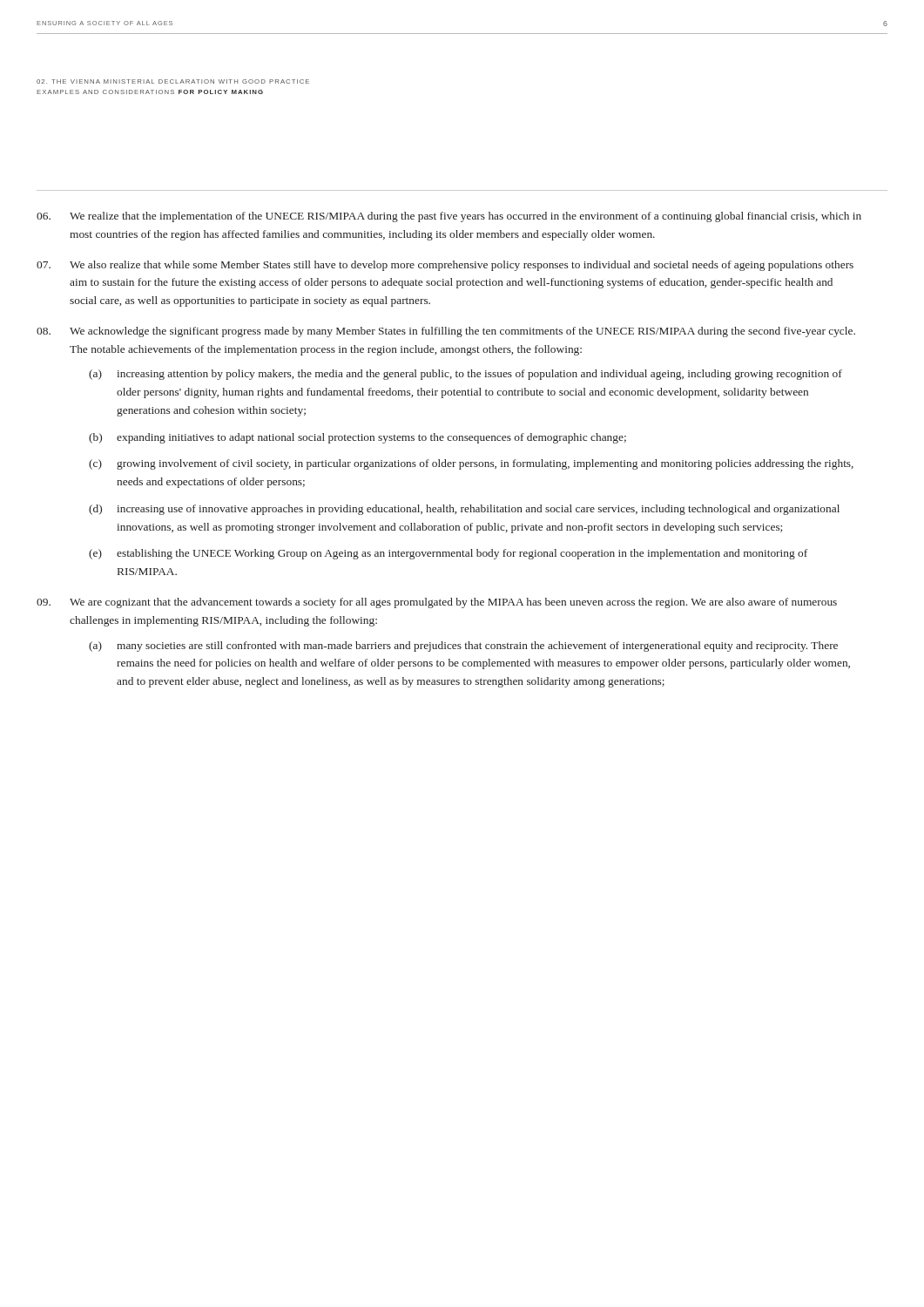Select the block starting "(a) increasing attention by"
Image resolution: width=924 pixels, height=1307 pixels.
click(x=476, y=393)
